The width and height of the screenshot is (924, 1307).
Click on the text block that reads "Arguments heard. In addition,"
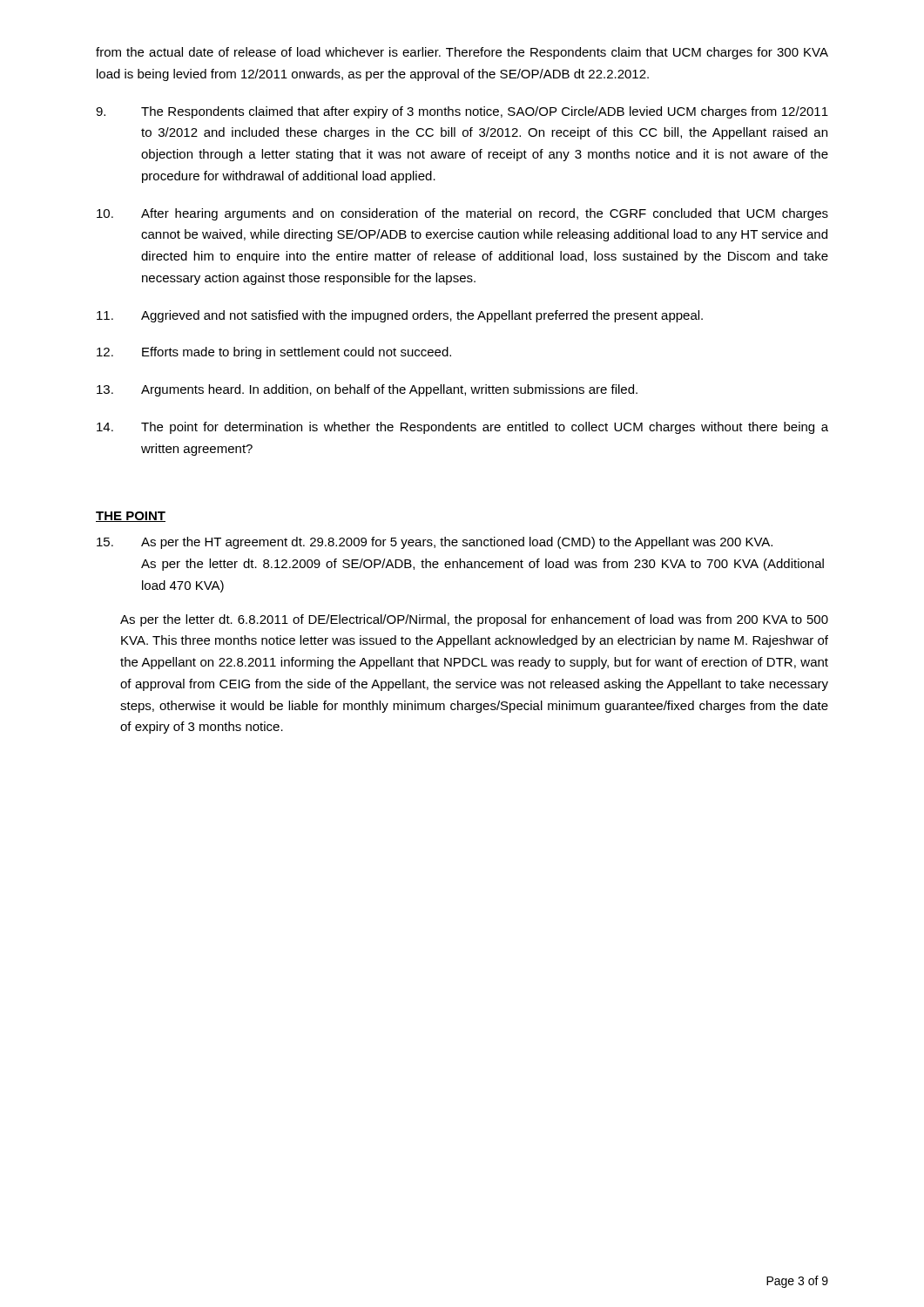pyautogui.click(x=367, y=390)
